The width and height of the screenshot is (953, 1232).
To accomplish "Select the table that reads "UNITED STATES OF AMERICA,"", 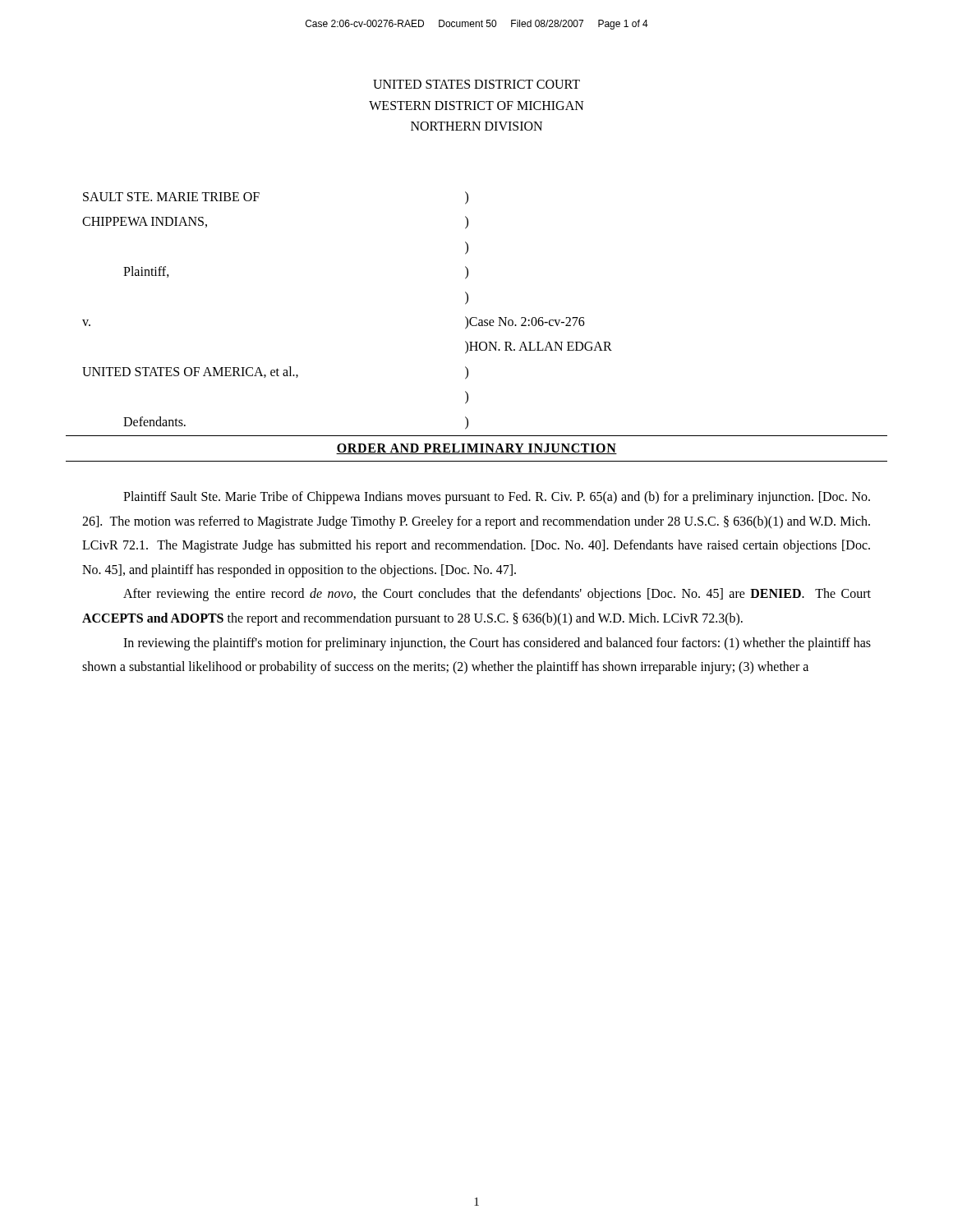I will 452,310.
